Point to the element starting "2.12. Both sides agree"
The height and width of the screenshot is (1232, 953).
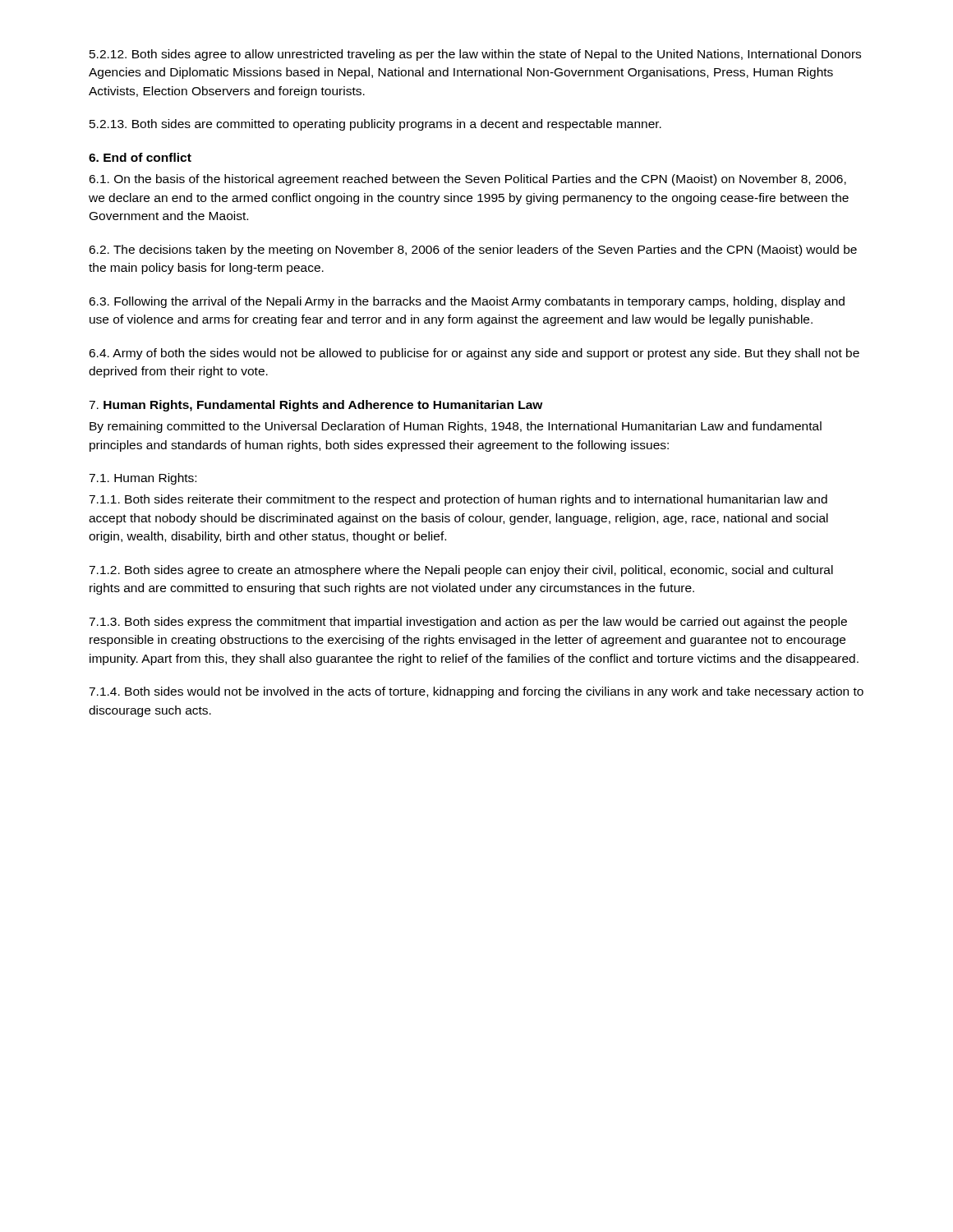point(476,73)
